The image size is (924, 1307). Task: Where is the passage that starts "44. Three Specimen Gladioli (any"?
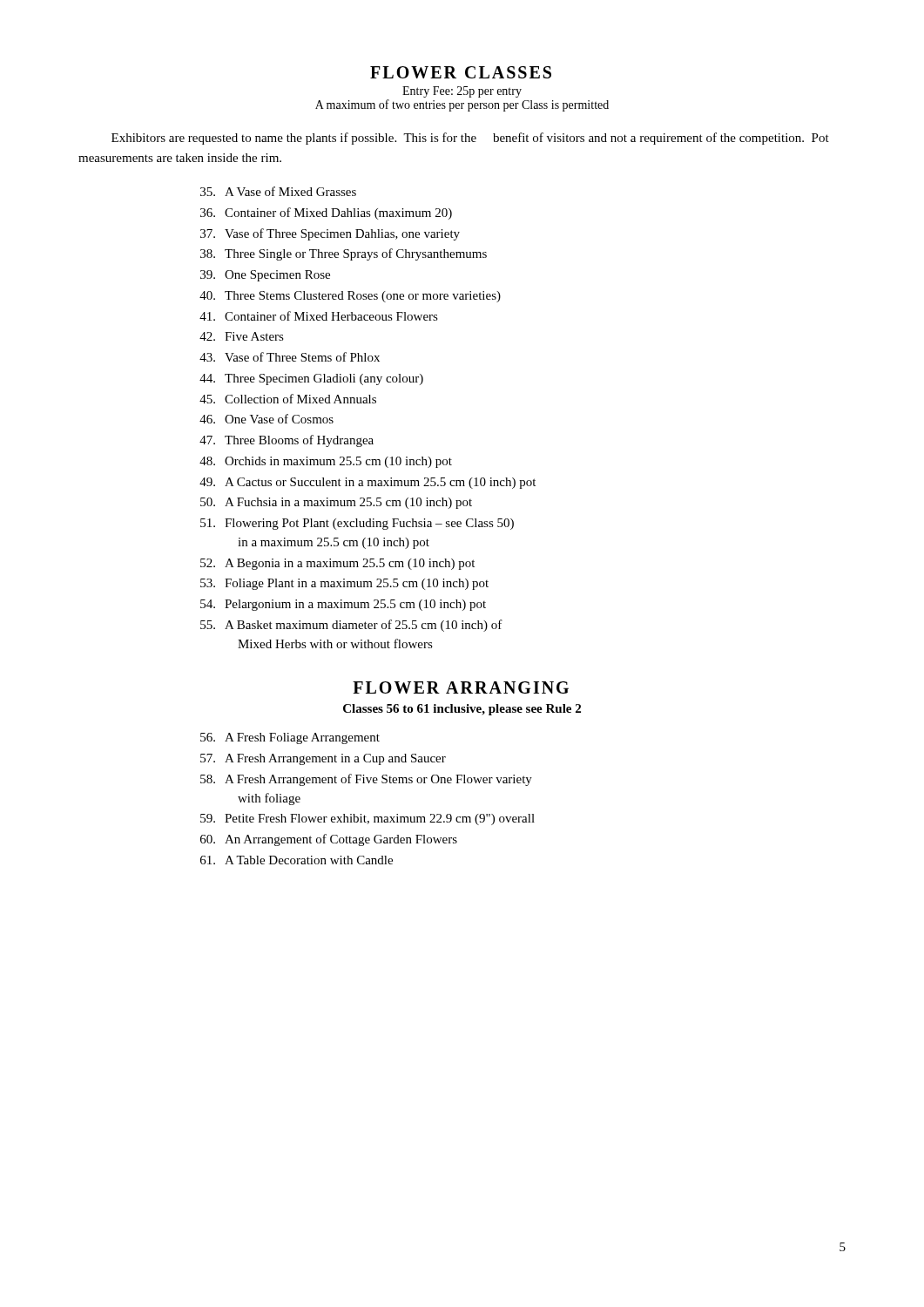point(311,379)
